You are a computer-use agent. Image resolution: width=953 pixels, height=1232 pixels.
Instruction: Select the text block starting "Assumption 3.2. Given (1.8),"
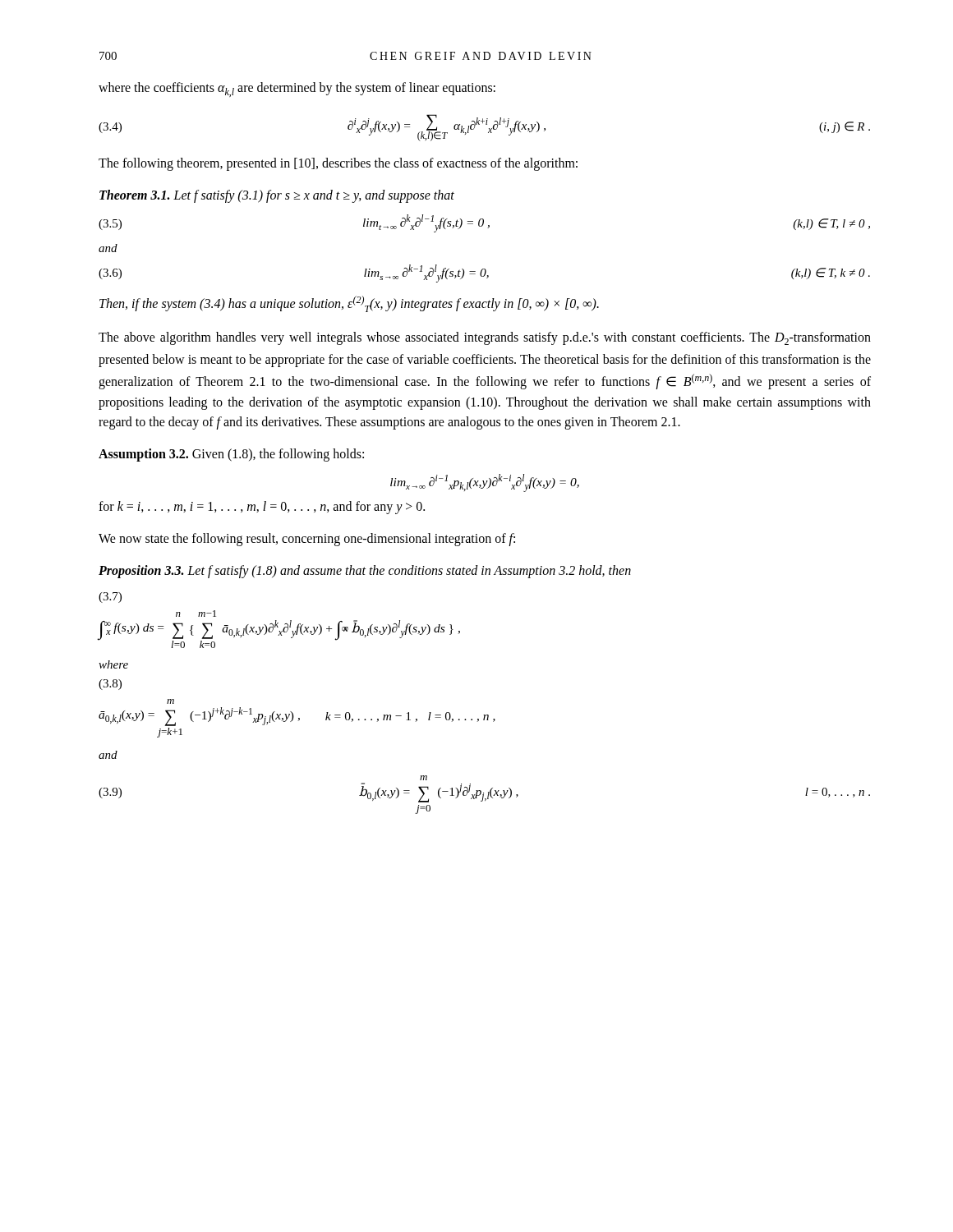click(232, 454)
